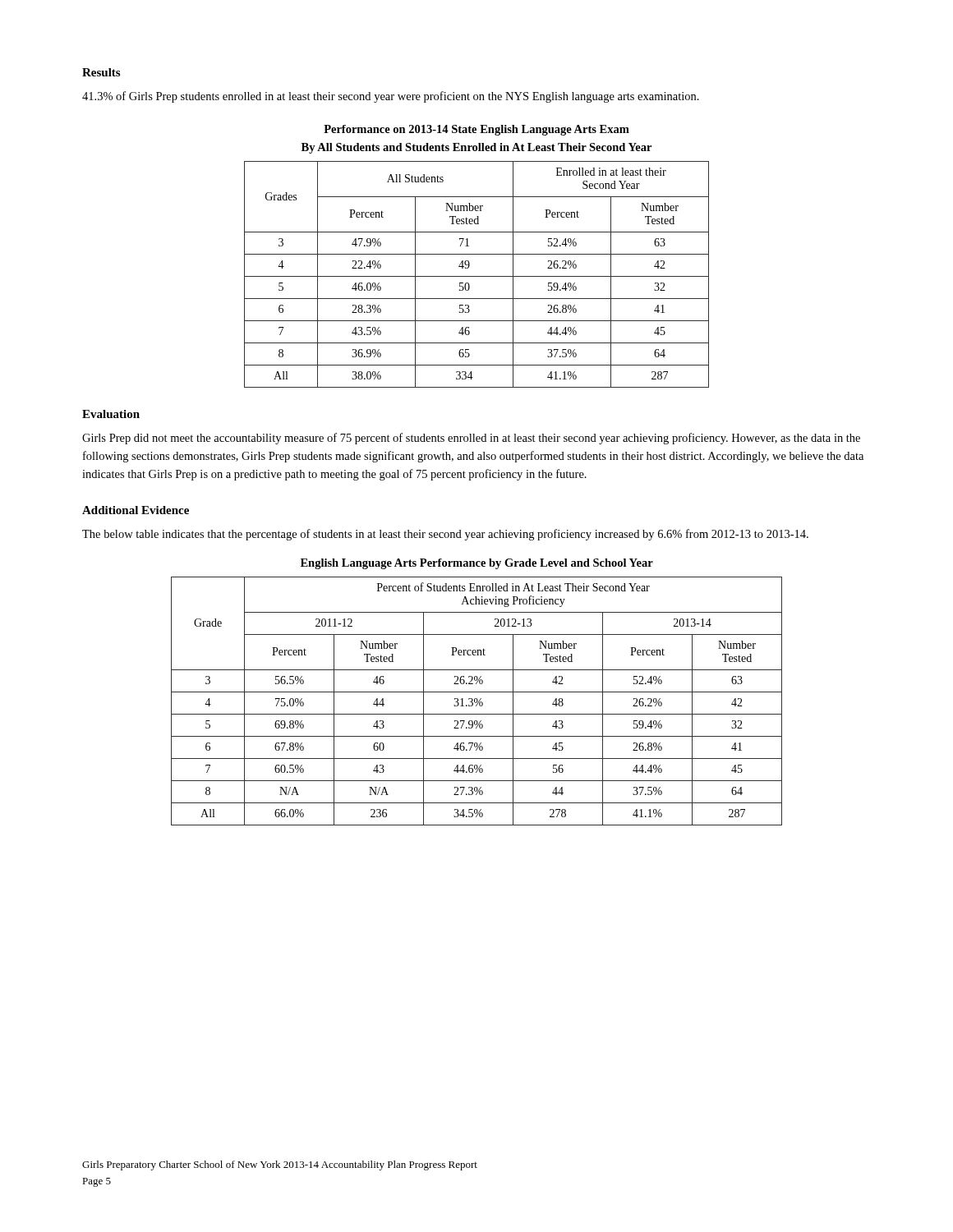Find the text block containing "Girls Prep did not meet the"
The image size is (953, 1232).
tap(473, 456)
